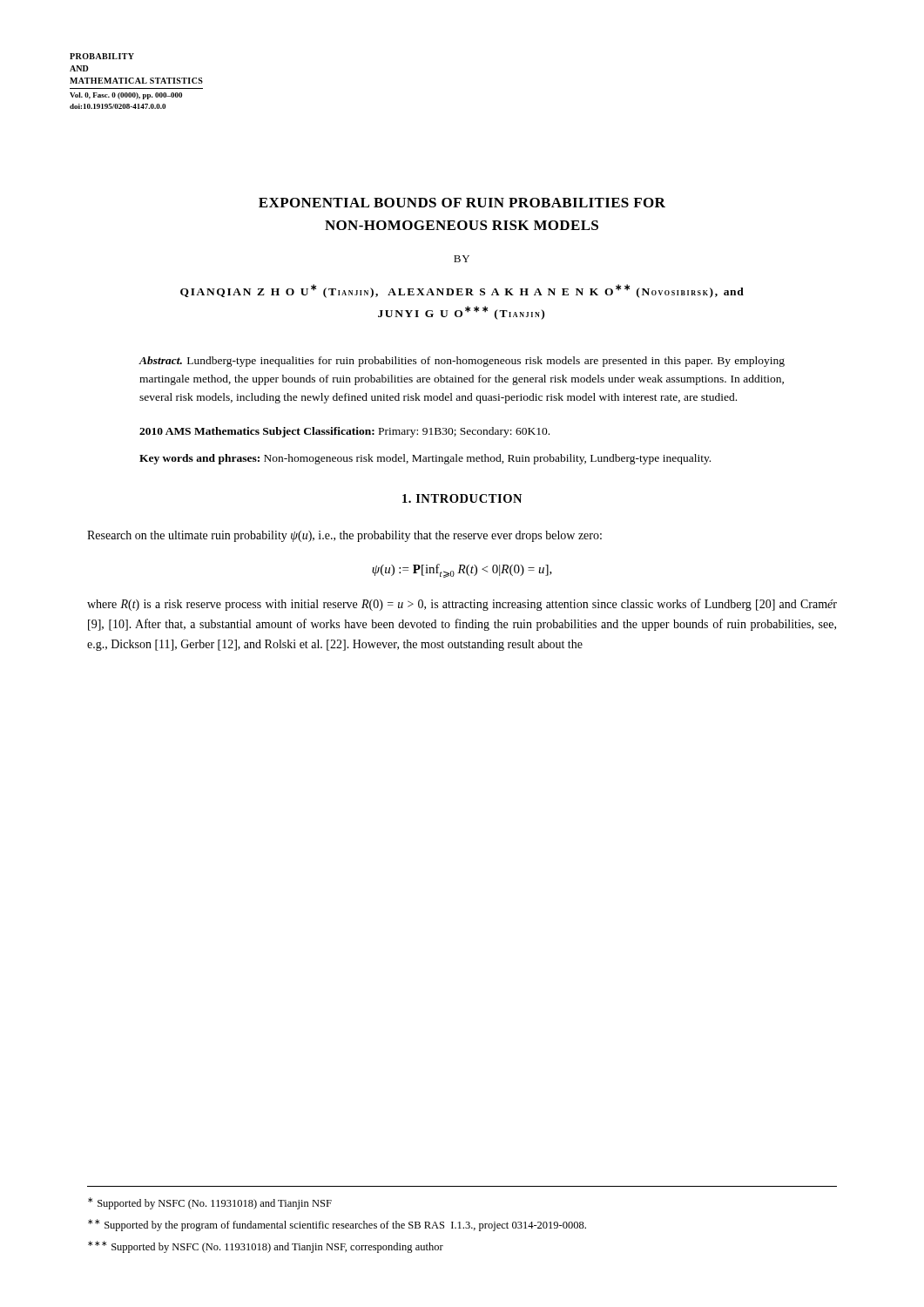924x1307 pixels.
Task: Navigate to the text block starting "Research on the ultimate"
Action: [x=345, y=536]
